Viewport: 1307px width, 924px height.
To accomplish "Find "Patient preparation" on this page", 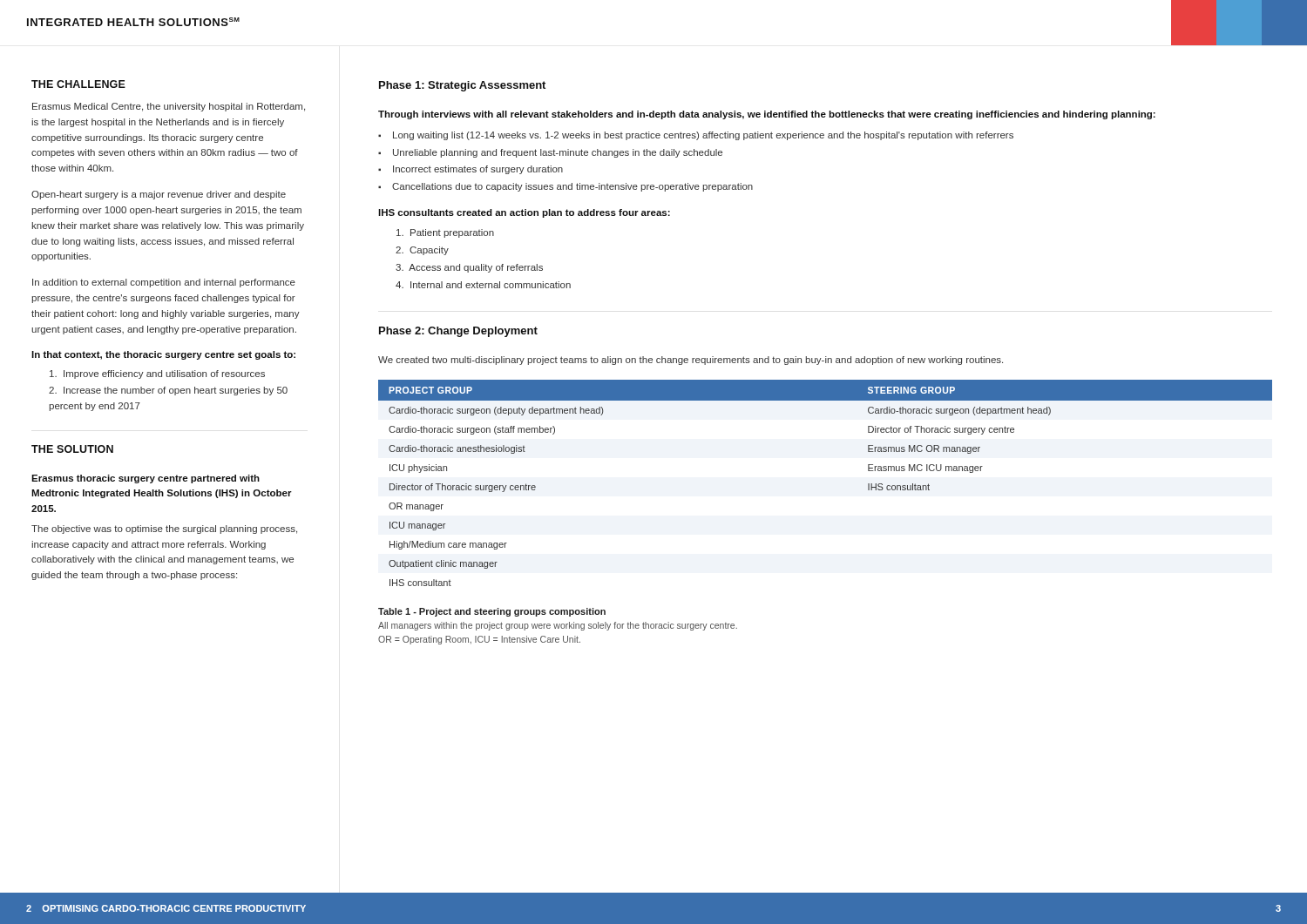I will 445,233.
